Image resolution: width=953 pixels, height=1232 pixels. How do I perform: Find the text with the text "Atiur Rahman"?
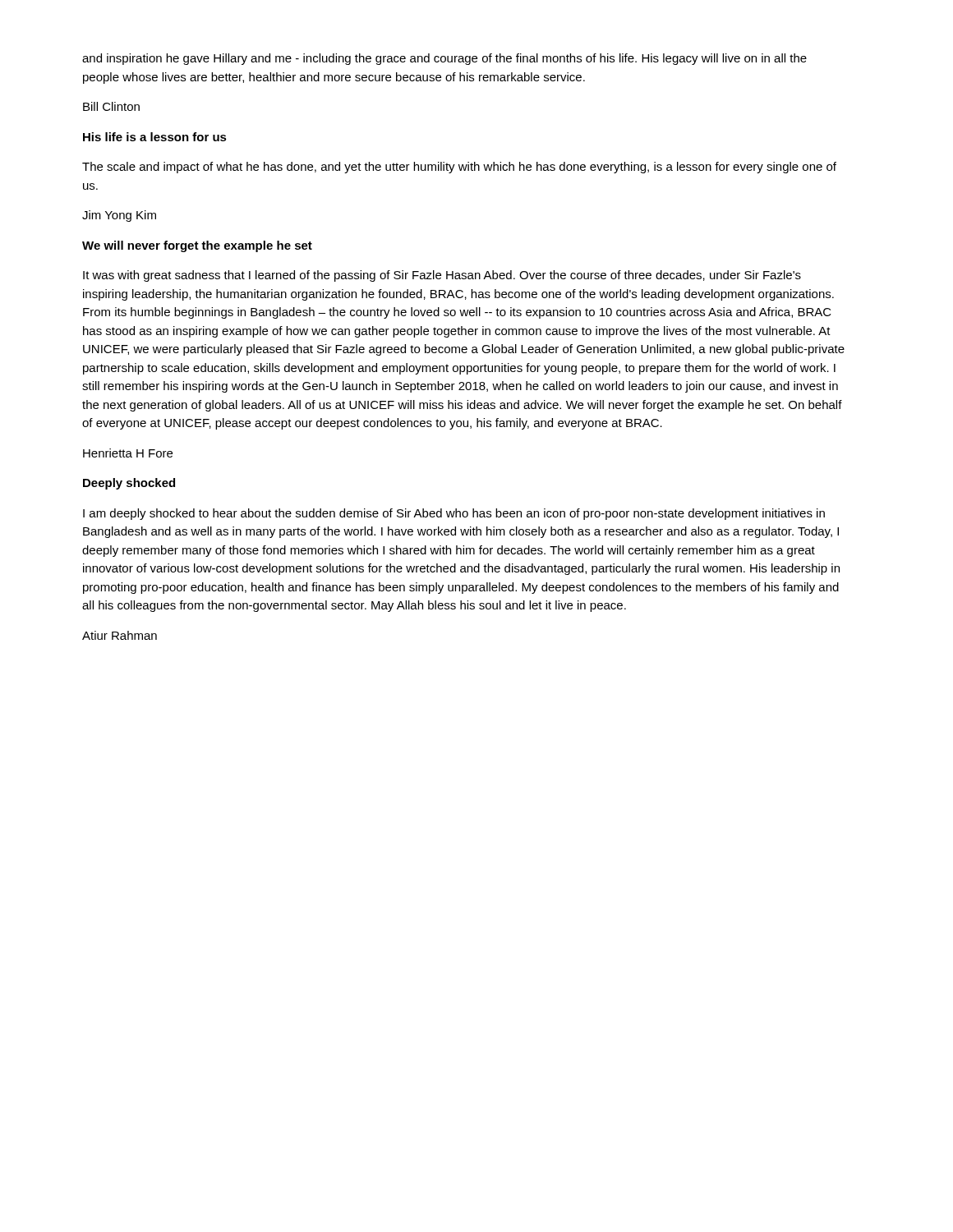[x=120, y=635]
